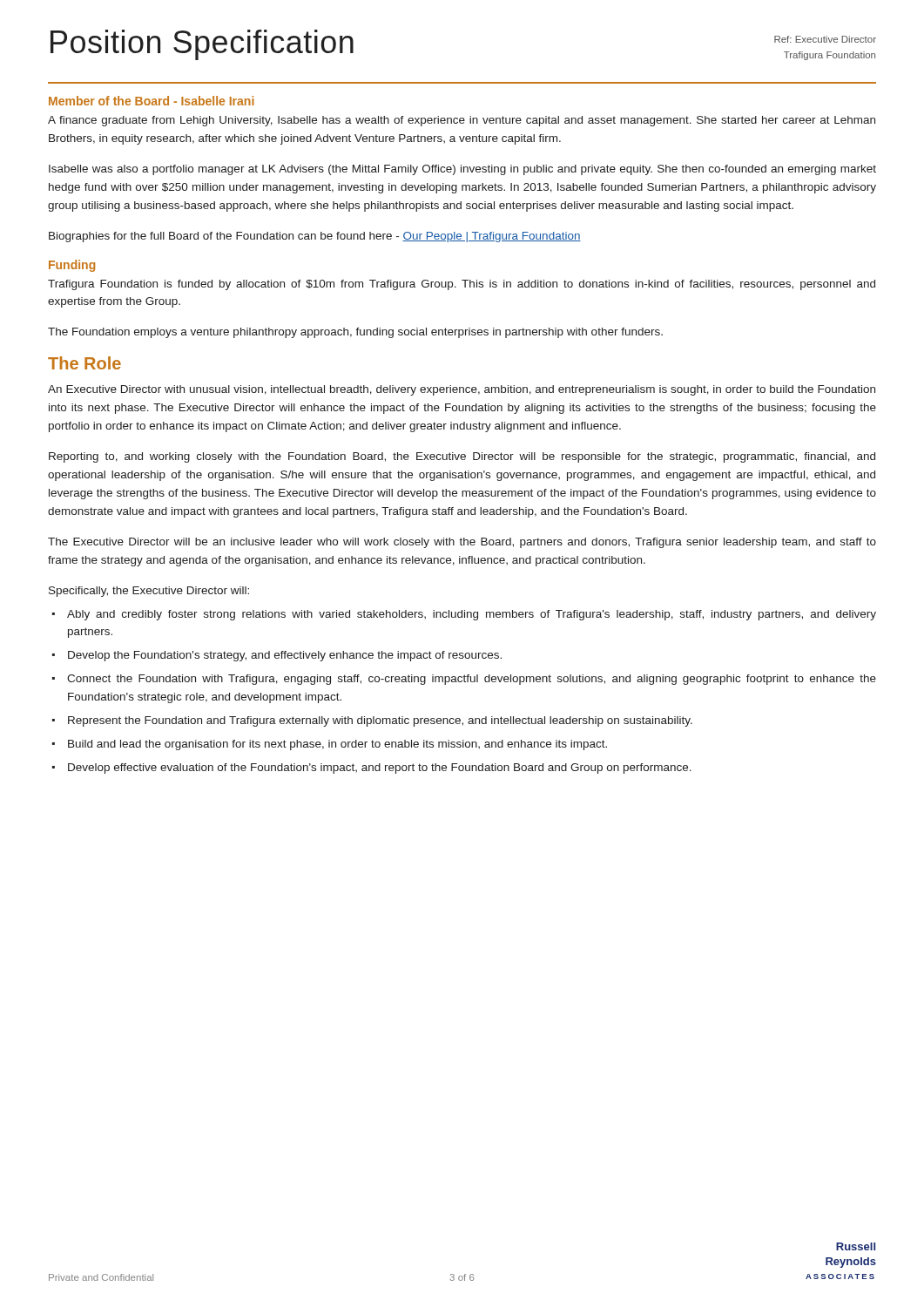The image size is (924, 1307).
Task: Click the title
Action: 202,42
